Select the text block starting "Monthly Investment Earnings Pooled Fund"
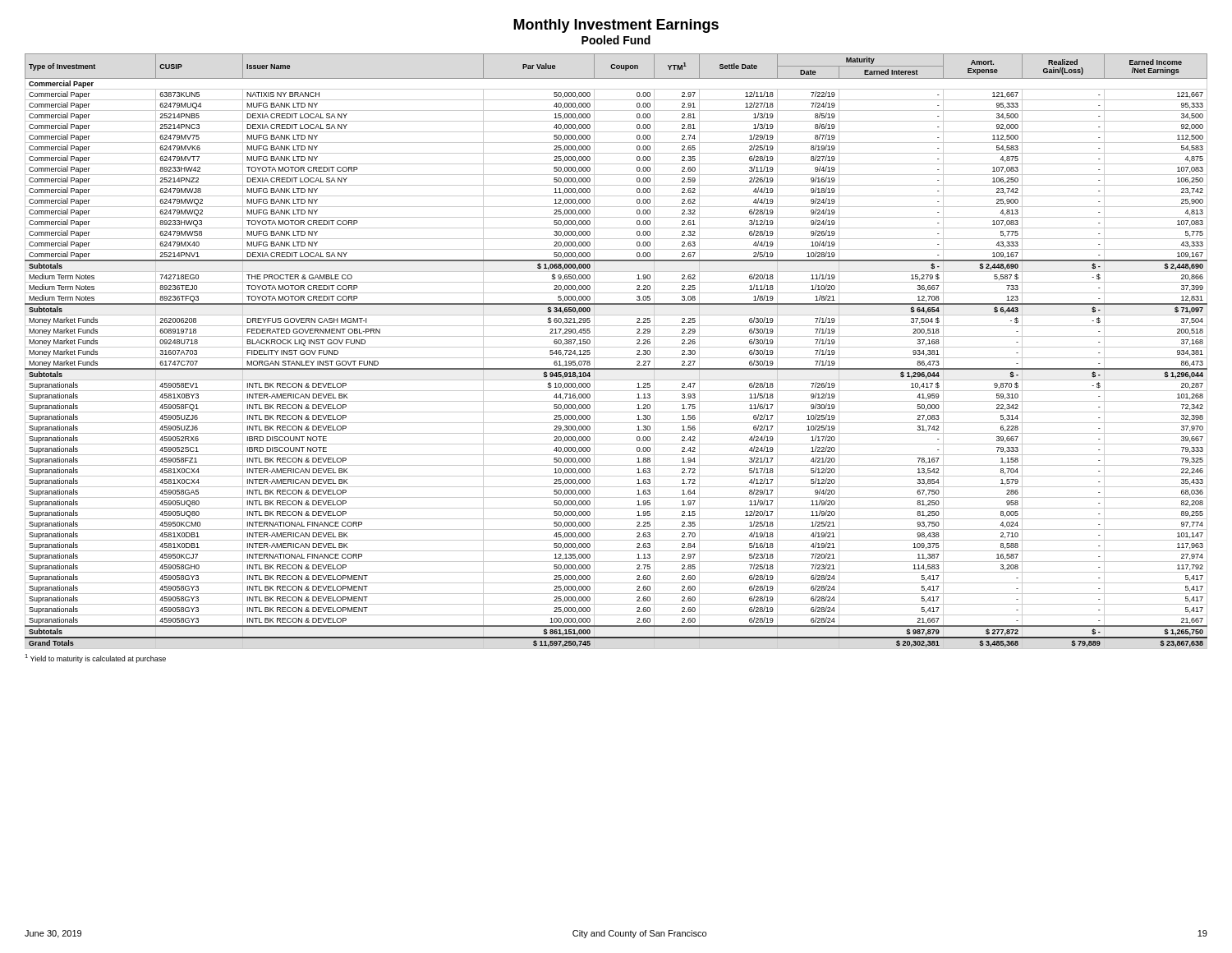This screenshot has width=1232, height=953. pos(616,32)
